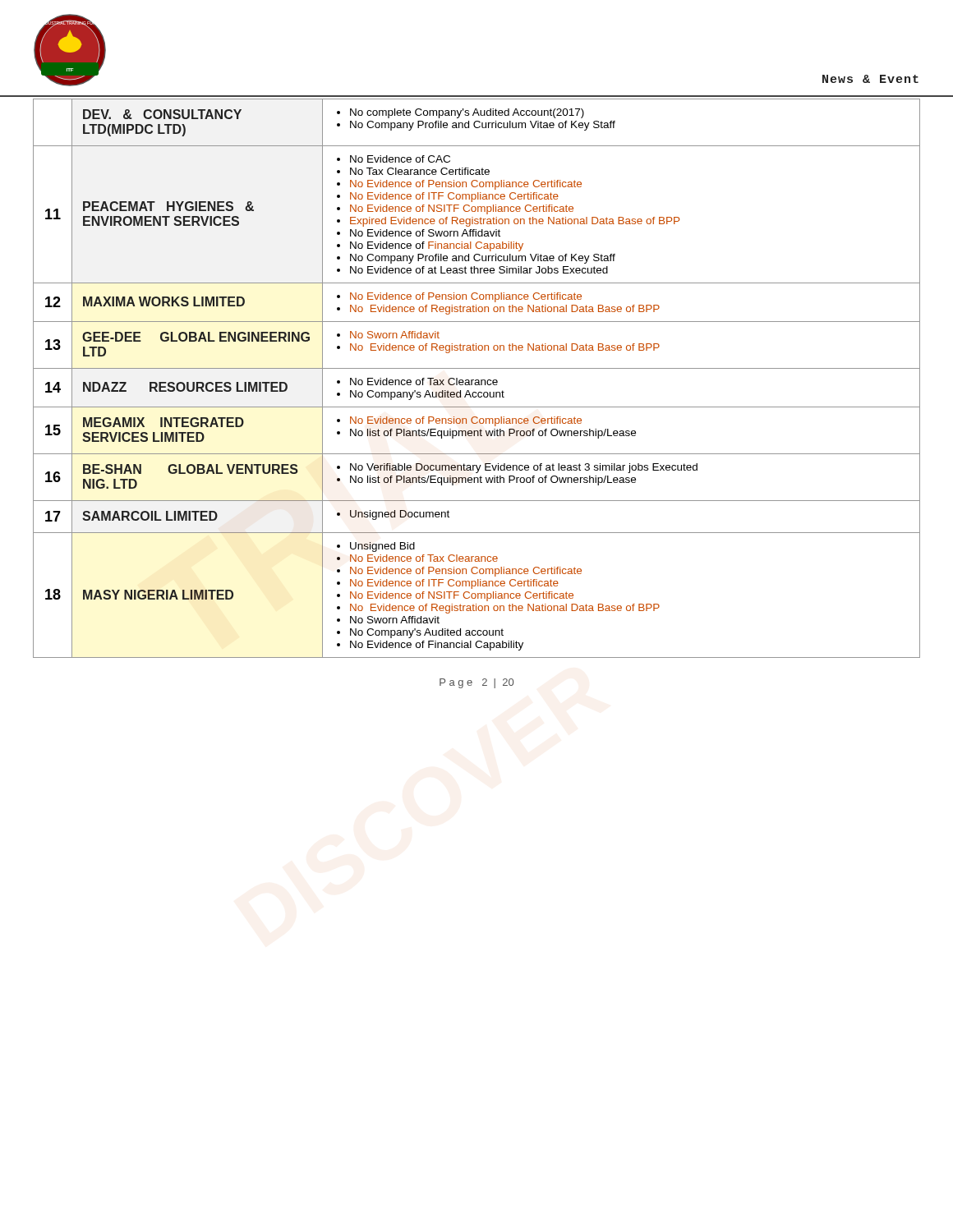Find the table that mentions "16 BE-SHAN GLOBAL"
This screenshot has height=1232, width=953.
click(476, 477)
